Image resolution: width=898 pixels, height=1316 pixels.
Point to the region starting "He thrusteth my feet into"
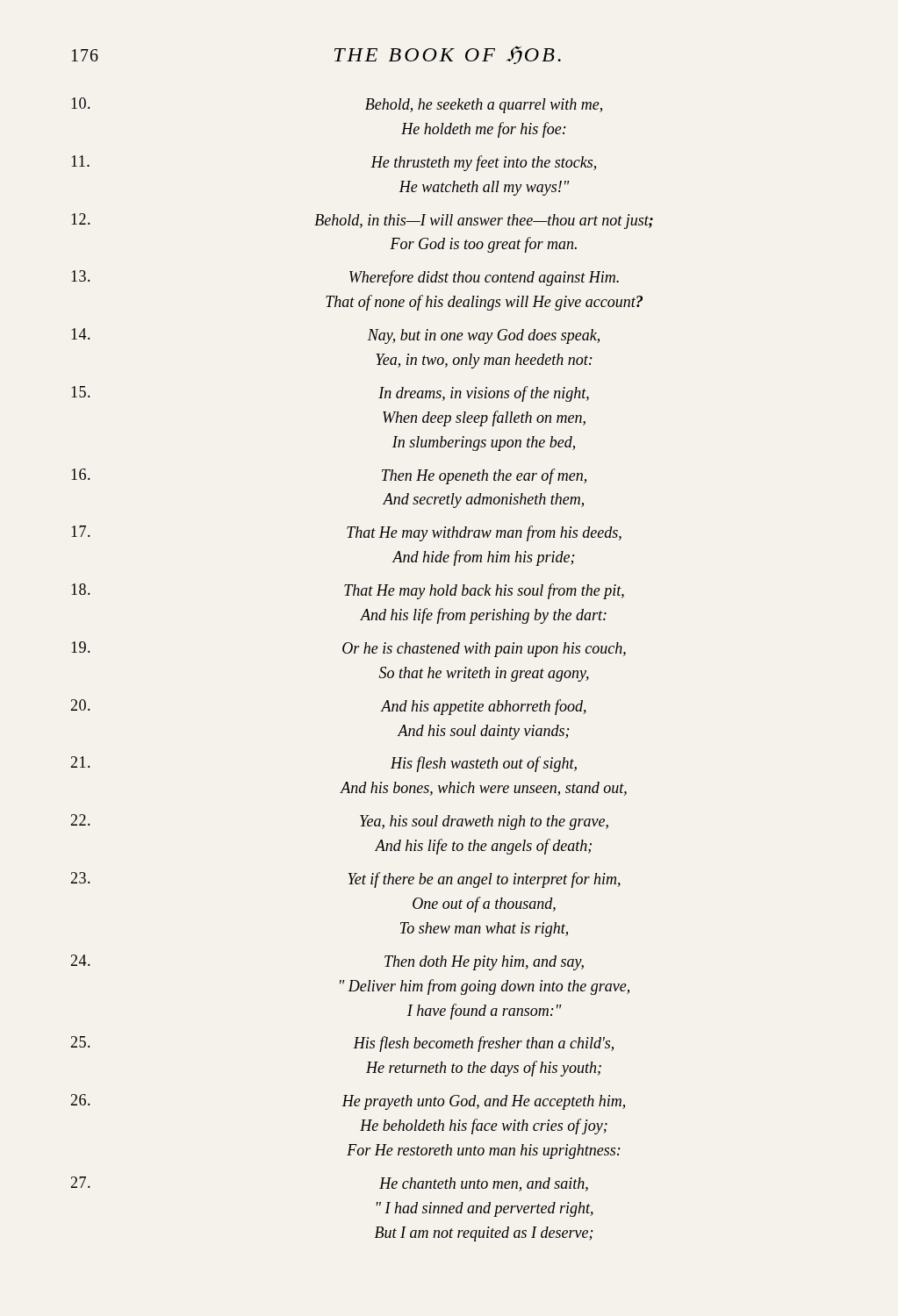[x=484, y=174]
